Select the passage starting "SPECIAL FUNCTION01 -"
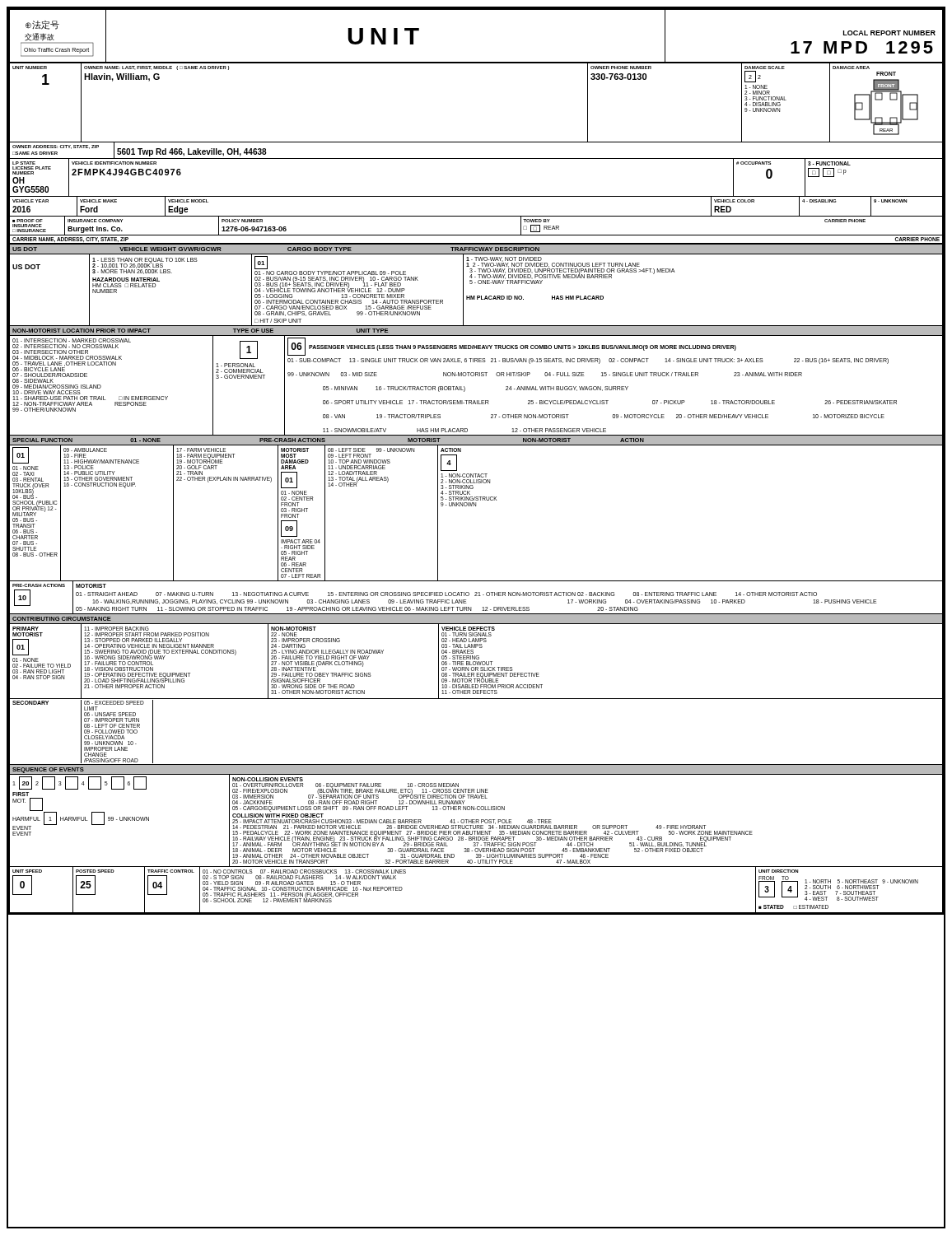Screen dimensions: 1235x952 [328, 440]
